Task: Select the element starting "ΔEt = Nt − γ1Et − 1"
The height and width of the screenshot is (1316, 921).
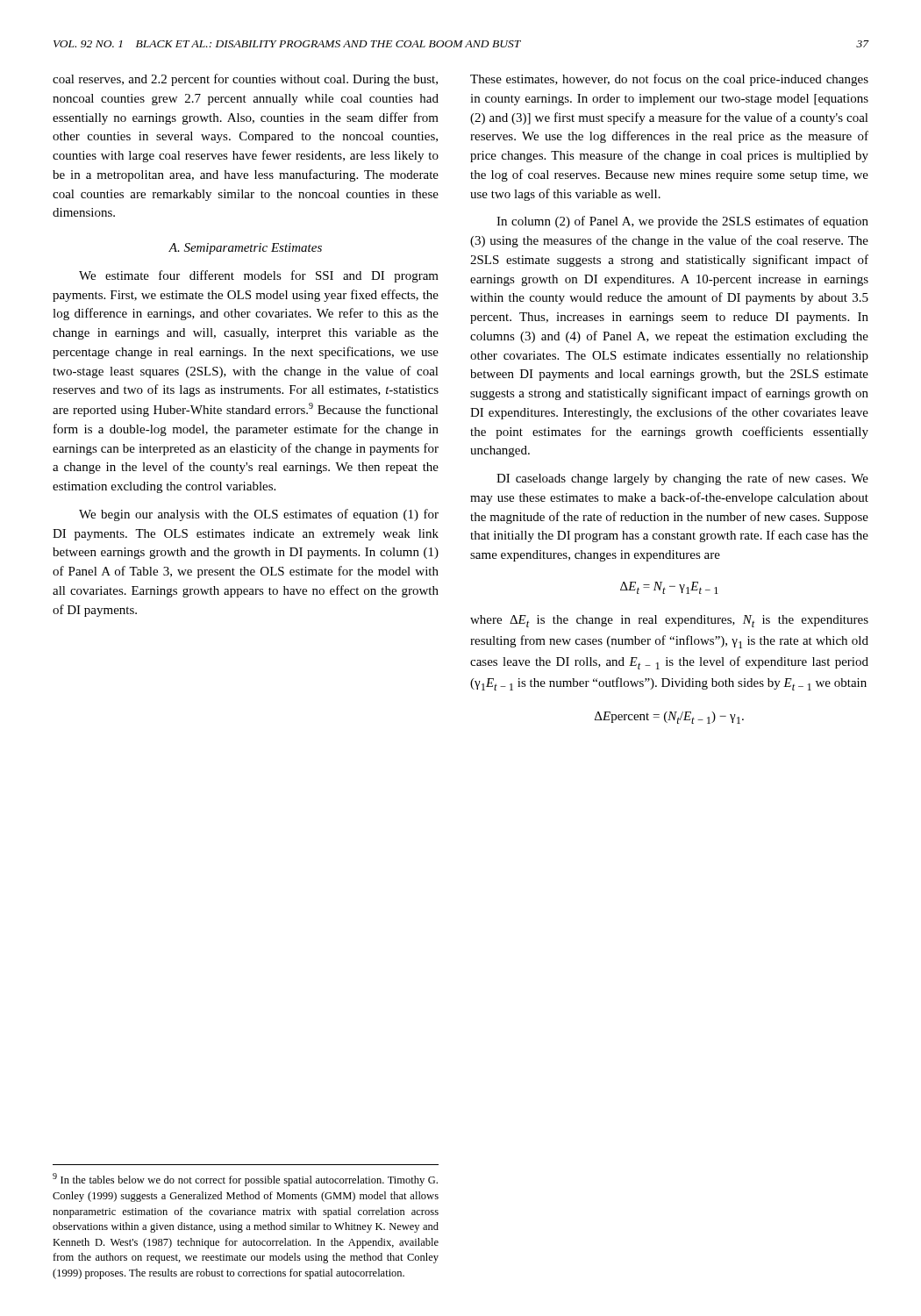Action: (x=669, y=588)
